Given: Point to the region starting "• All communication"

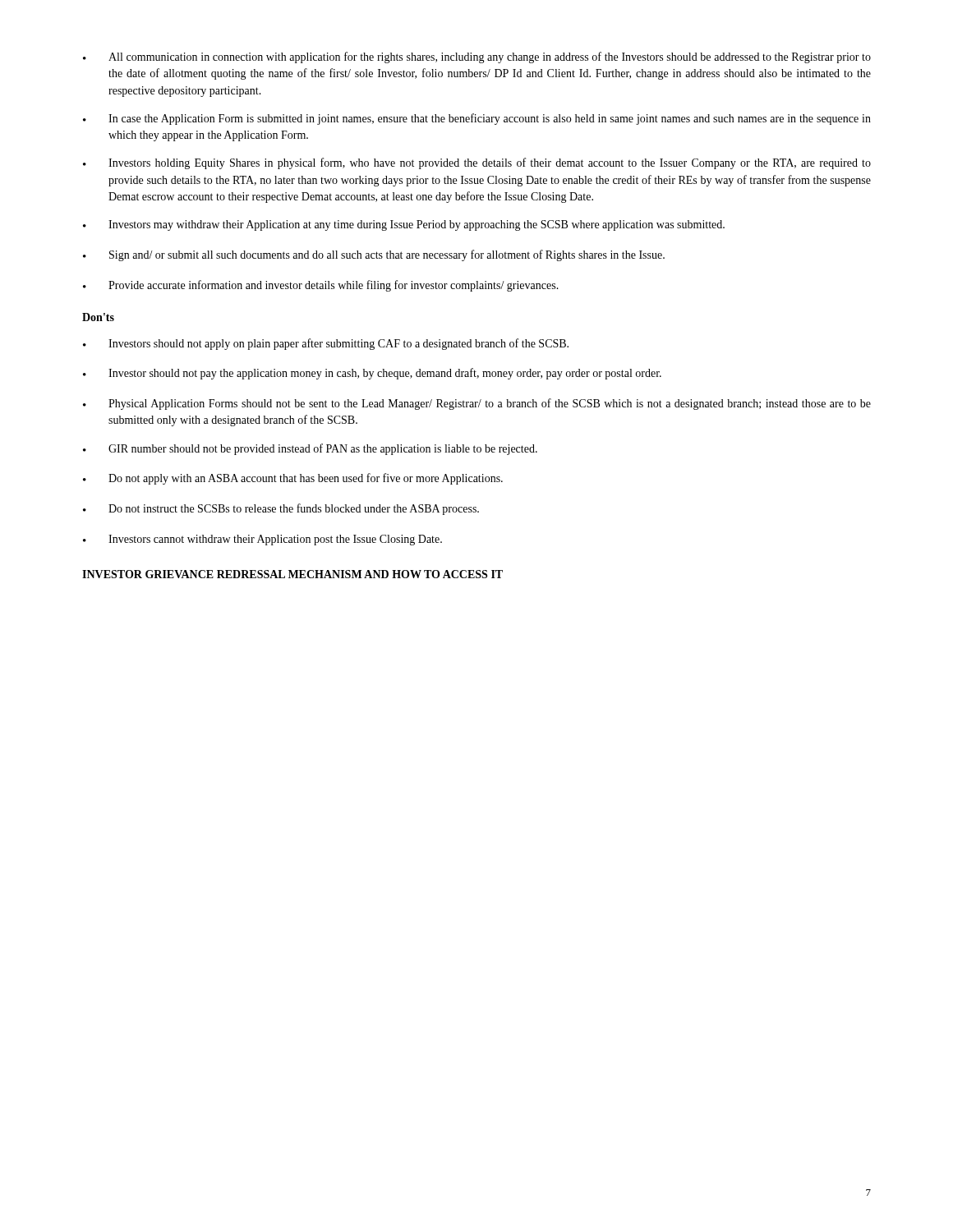Looking at the screenshot, I should click(x=476, y=74).
